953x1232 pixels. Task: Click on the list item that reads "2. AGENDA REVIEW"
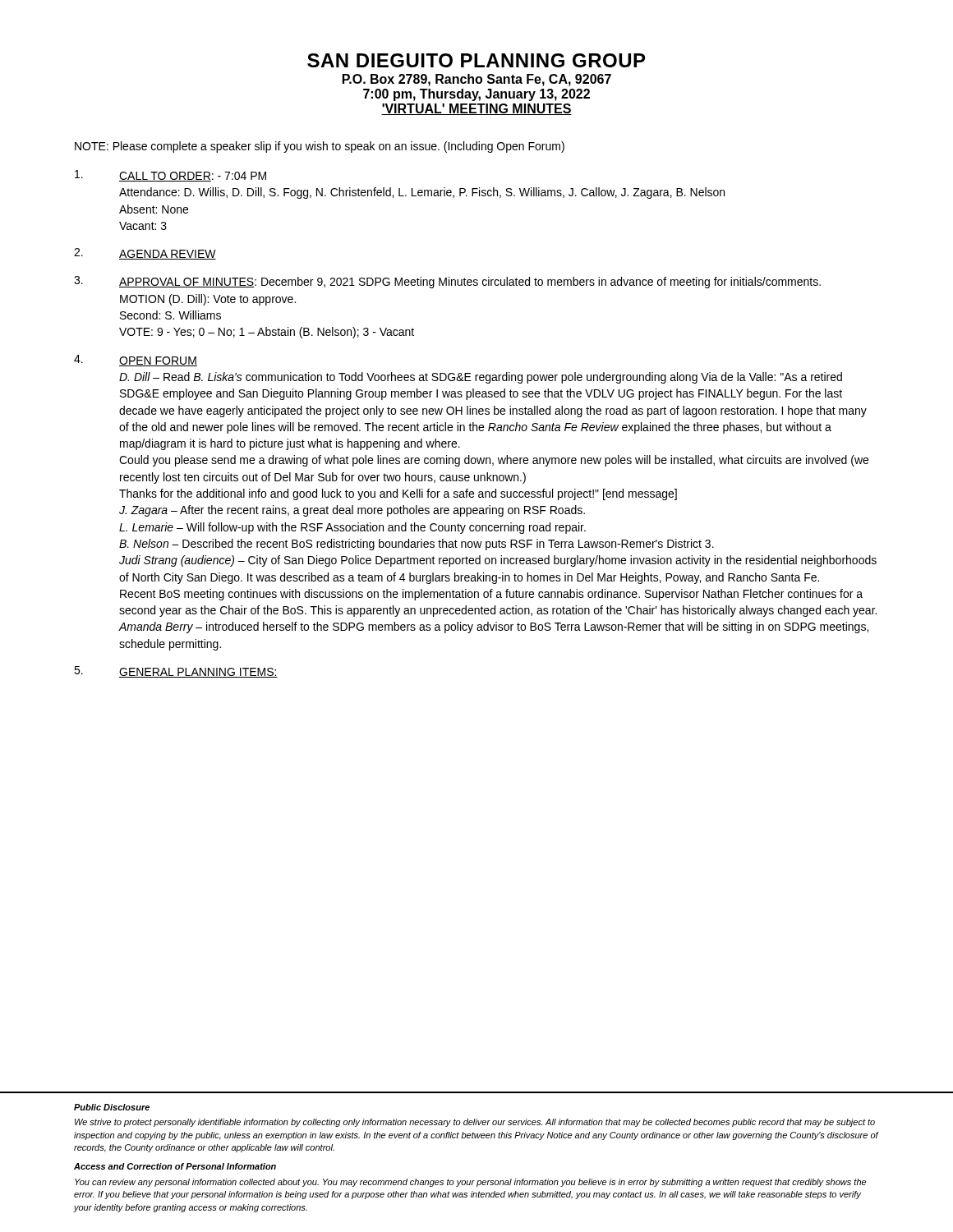click(x=145, y=254)
